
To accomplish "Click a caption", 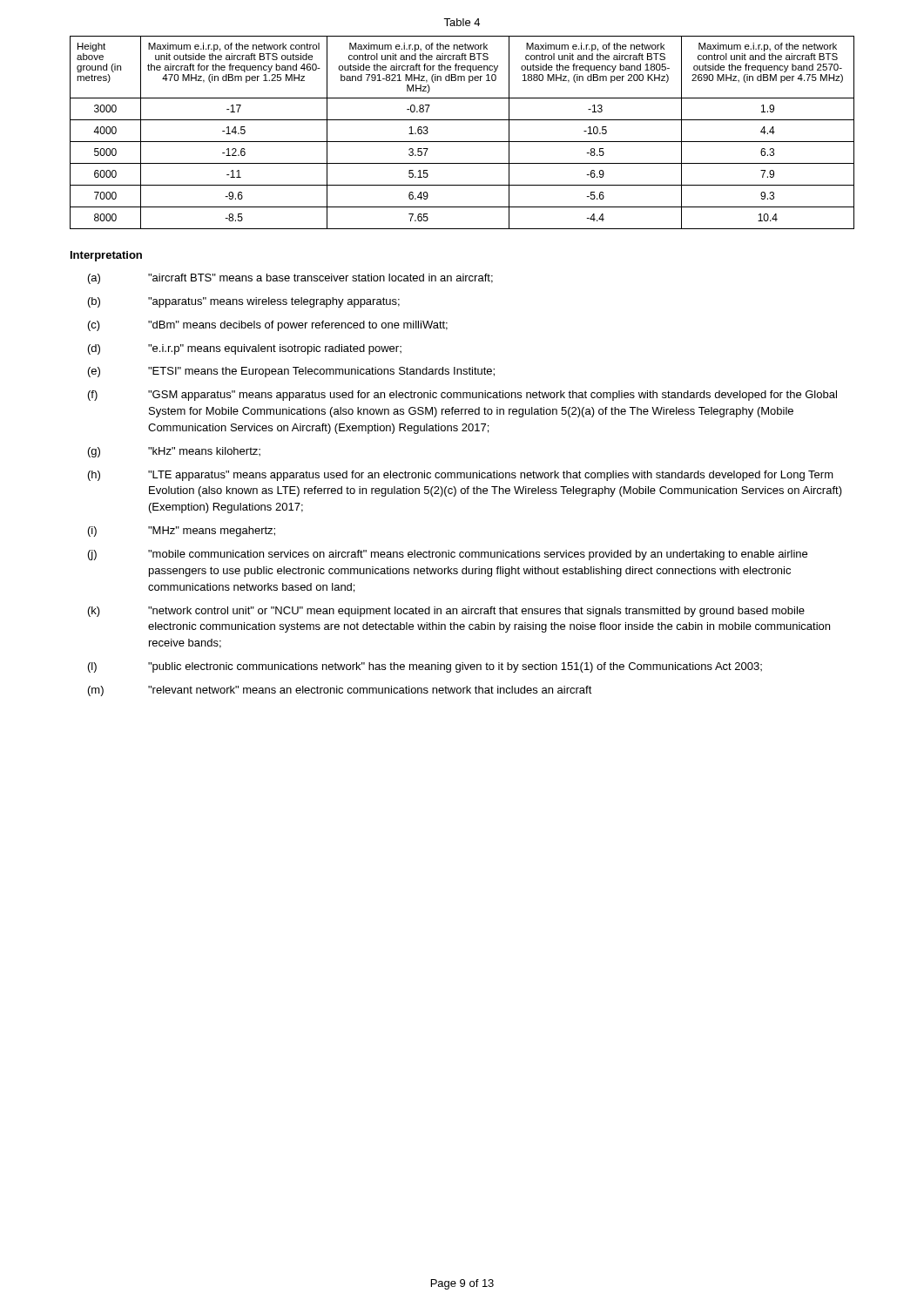I will [x=462, y=22].
